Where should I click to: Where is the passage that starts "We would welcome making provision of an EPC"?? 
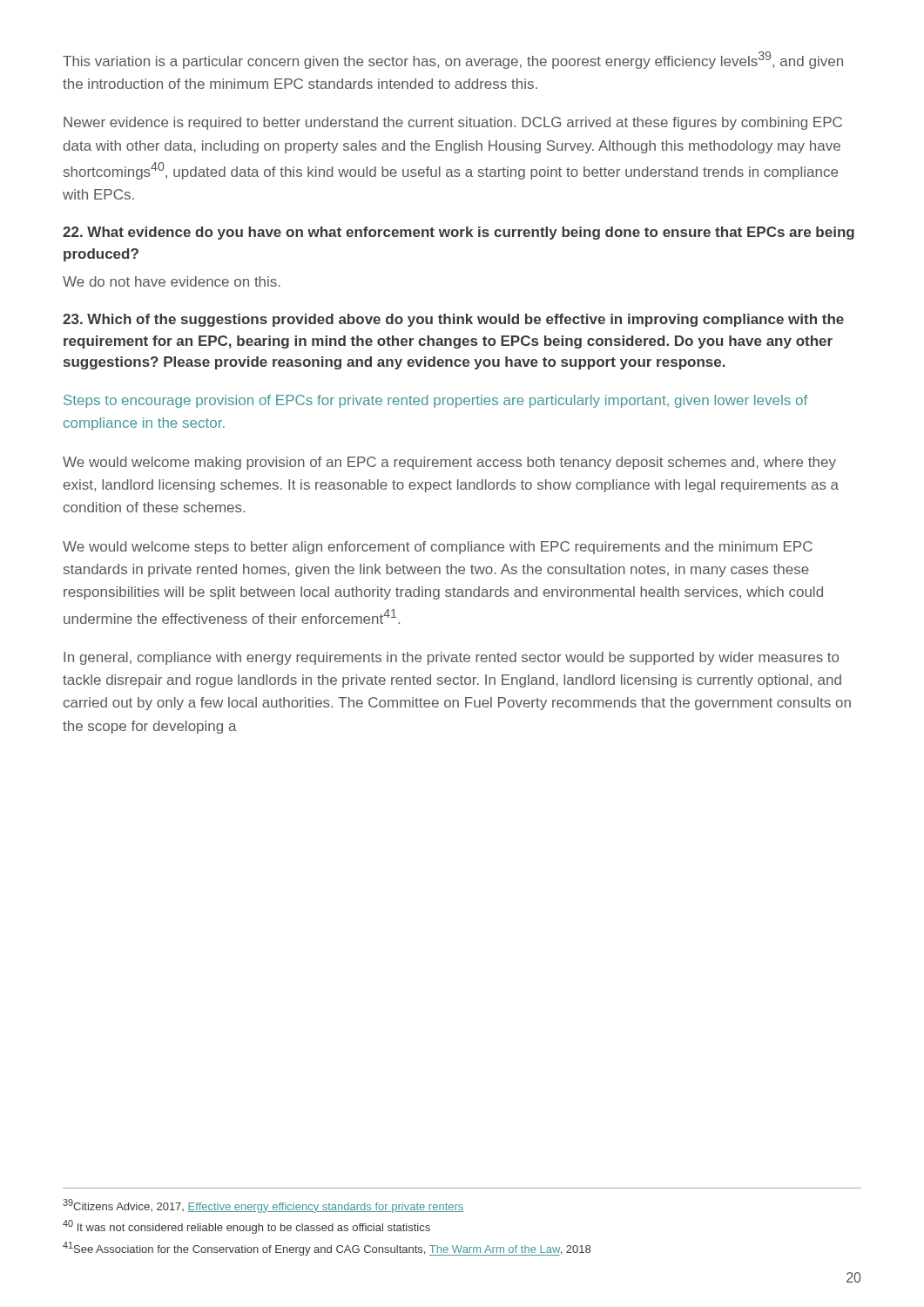tap(462, 485)
